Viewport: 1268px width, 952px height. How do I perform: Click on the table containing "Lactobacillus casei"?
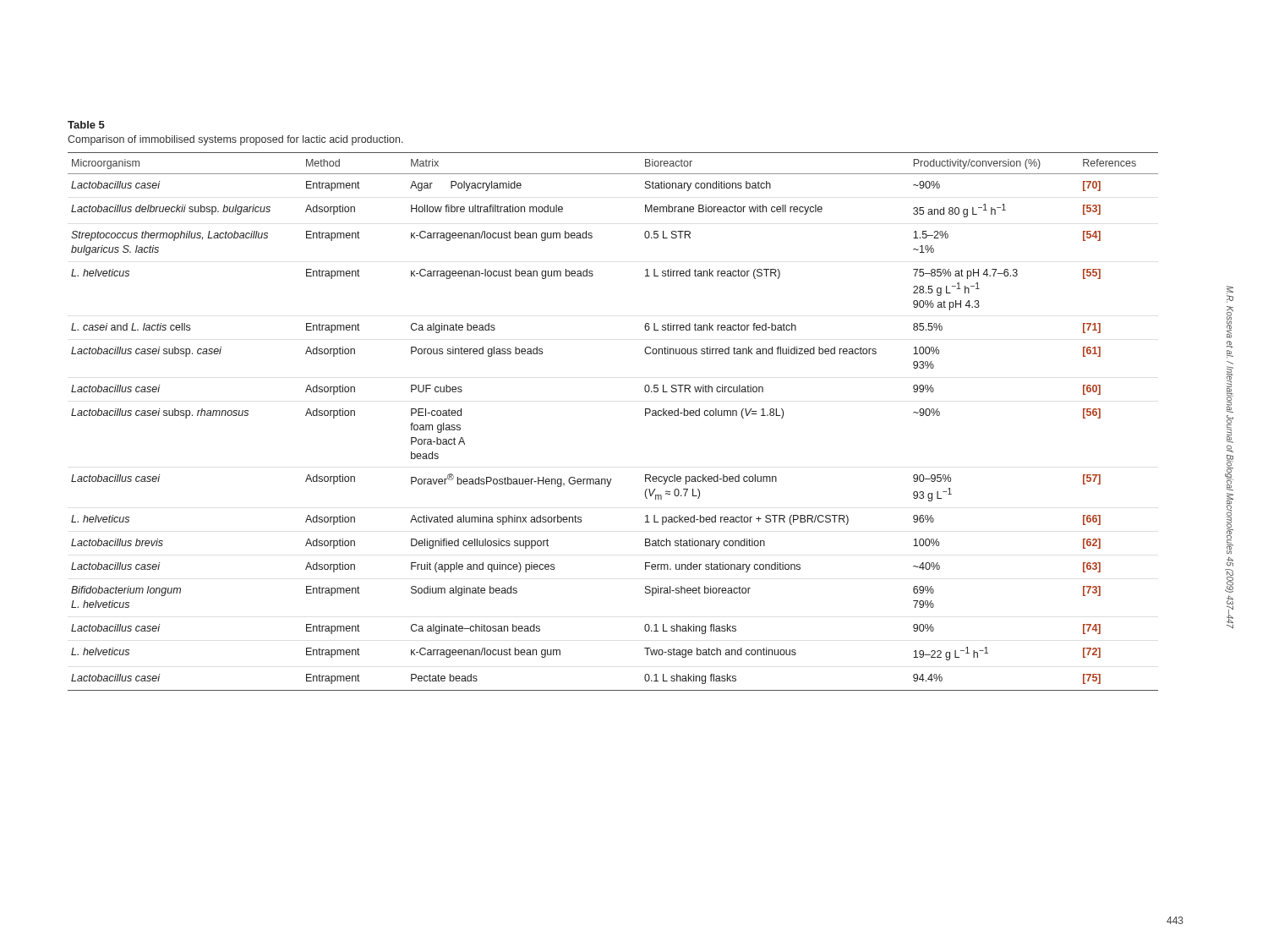pos(613,421)
